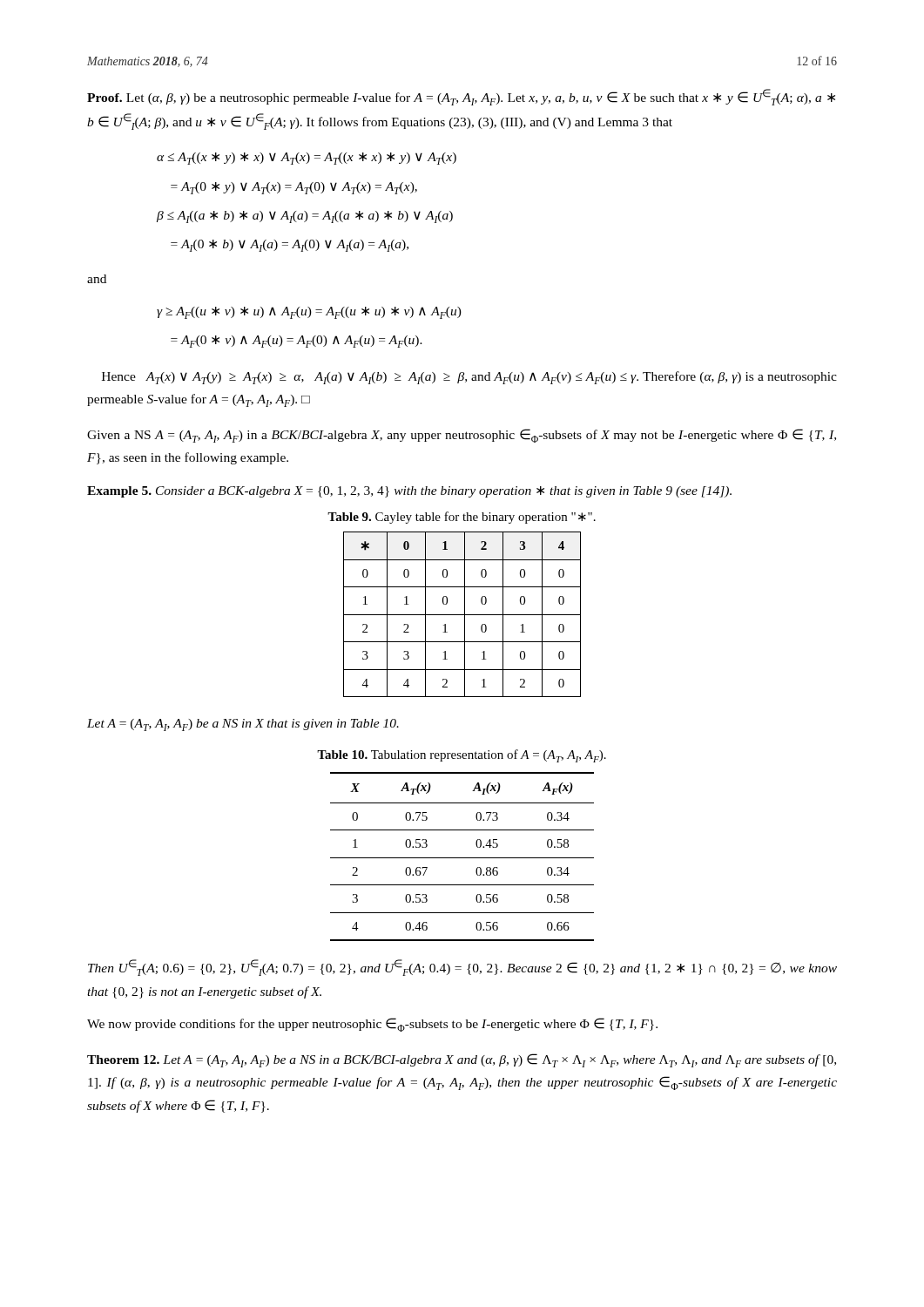
Task: Locate the block starting "Table 9. Cayley table for the binary operation"
Action: click(462, 517)
